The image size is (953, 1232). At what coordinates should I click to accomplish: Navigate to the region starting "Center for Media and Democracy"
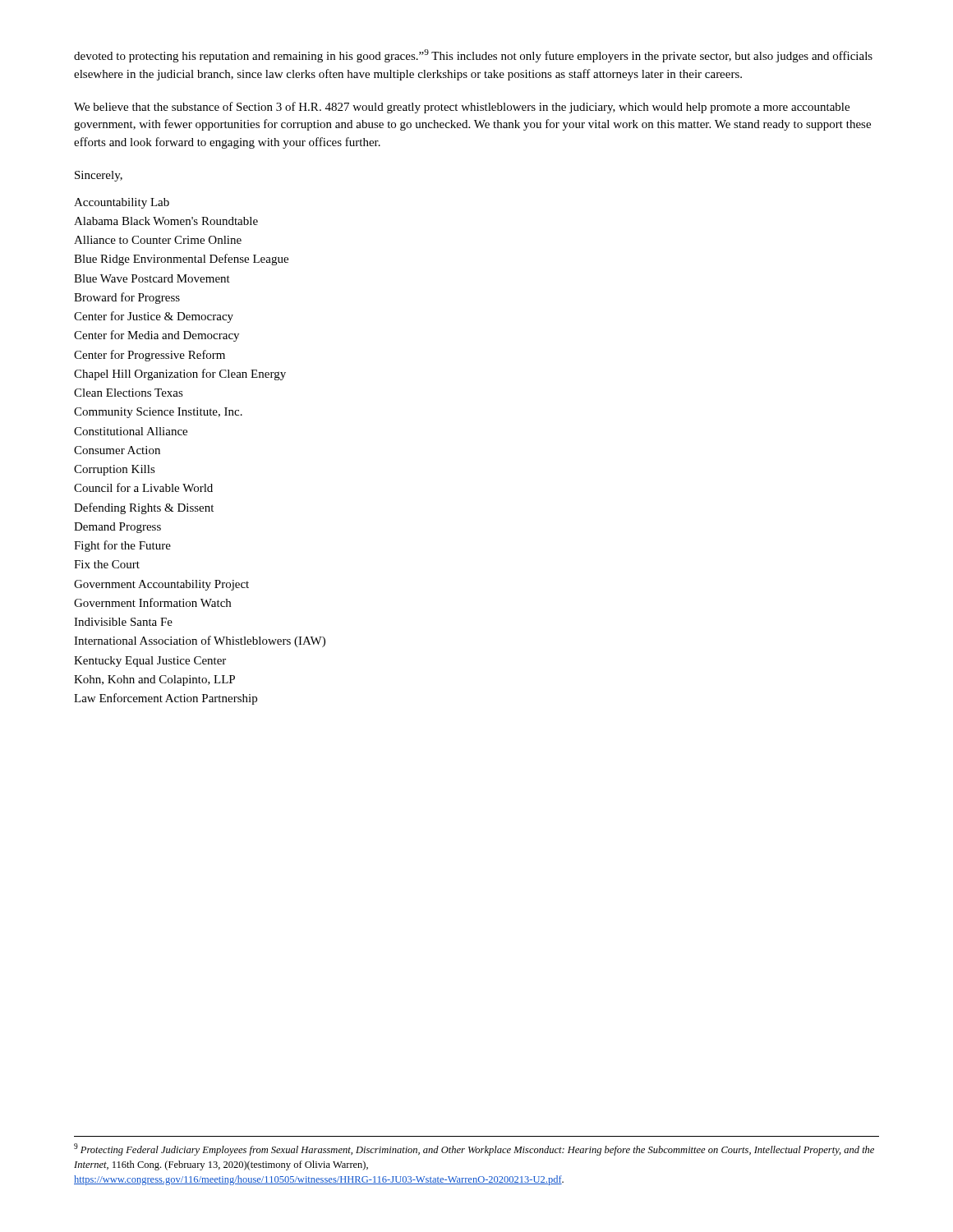click(157, 335)
